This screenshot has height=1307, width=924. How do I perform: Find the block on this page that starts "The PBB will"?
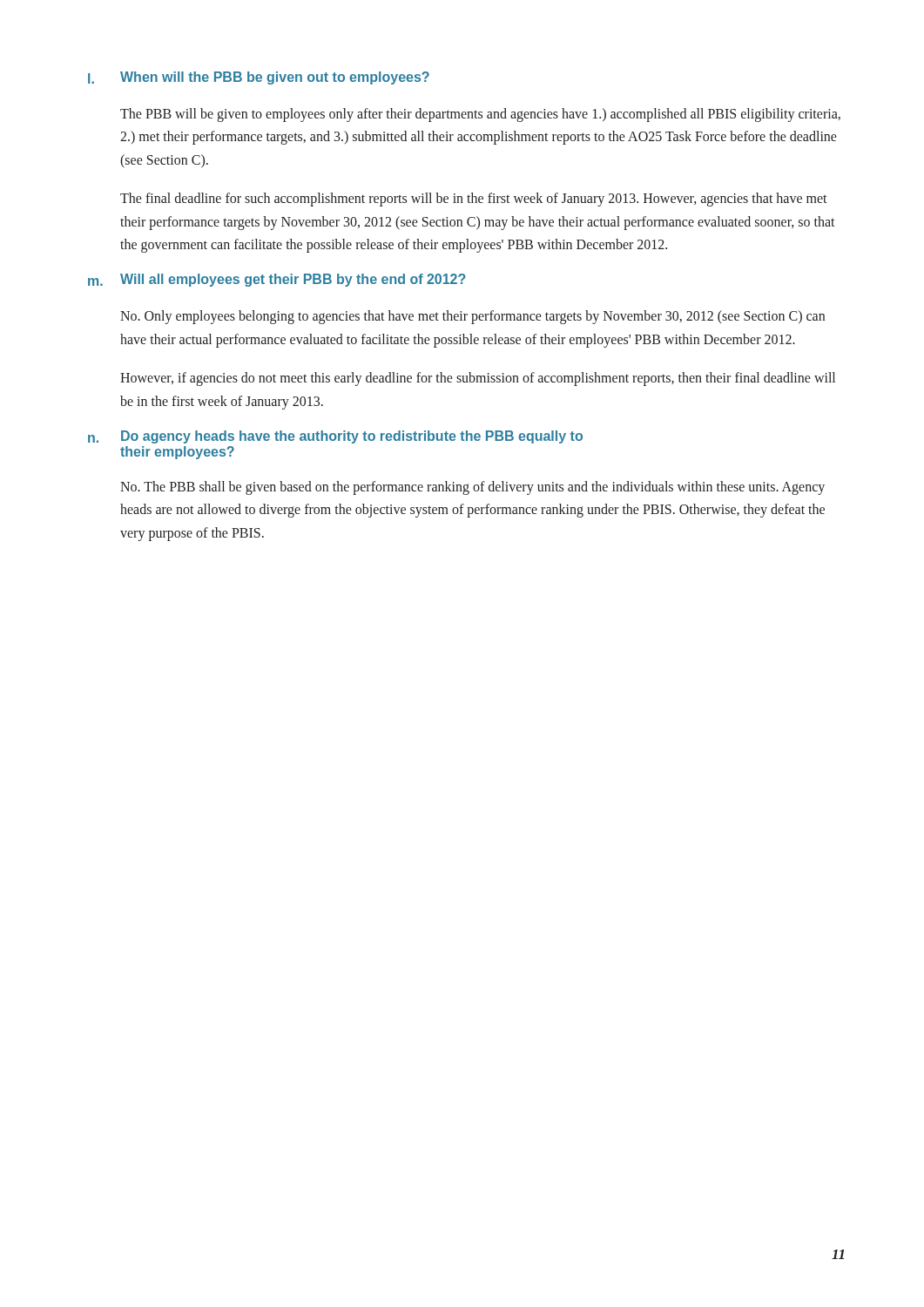pyautogui.click(x=481, y=137)
